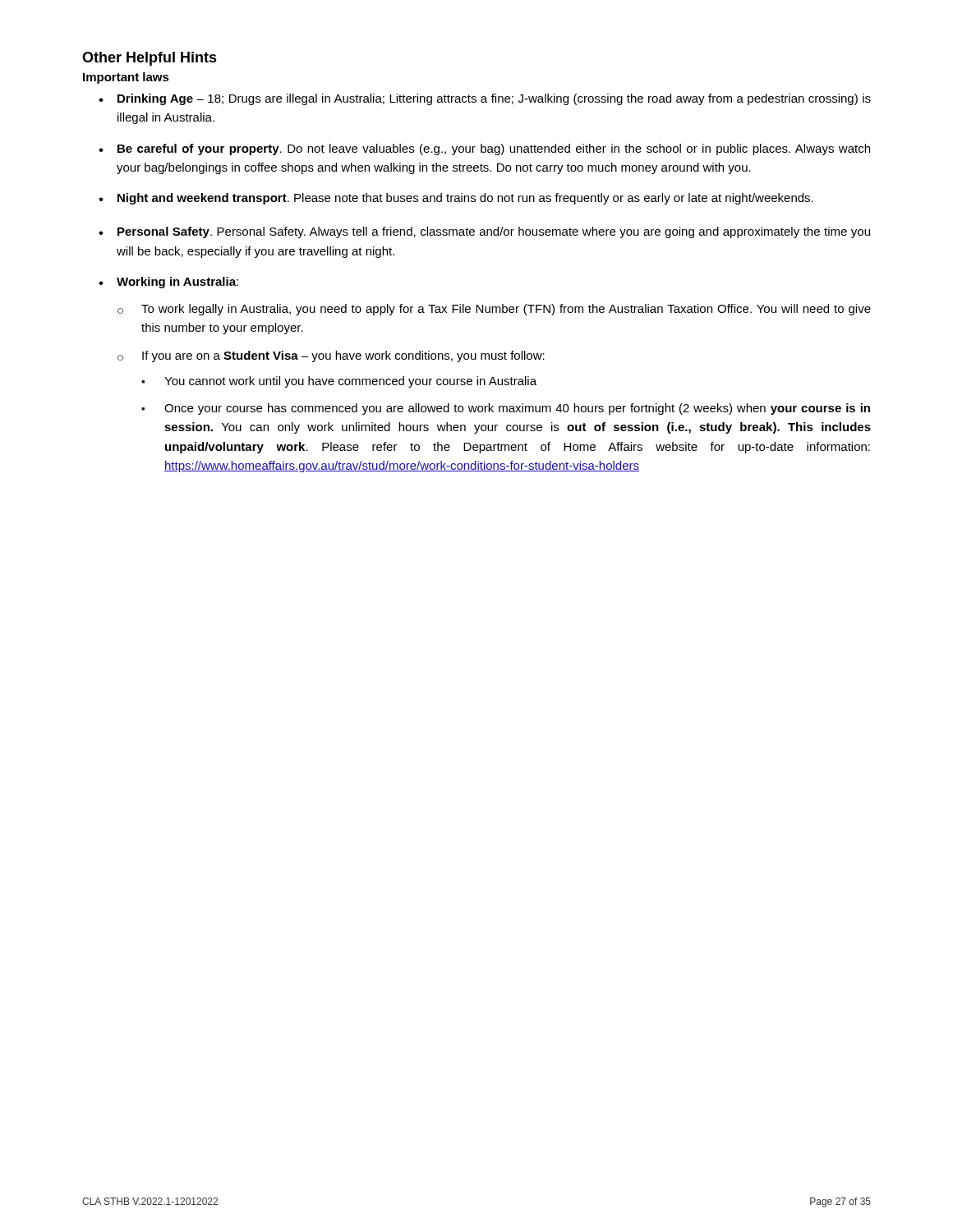
Task: Locate the section header containing "Other Helpful Hints"
Action: click(150, 57)
